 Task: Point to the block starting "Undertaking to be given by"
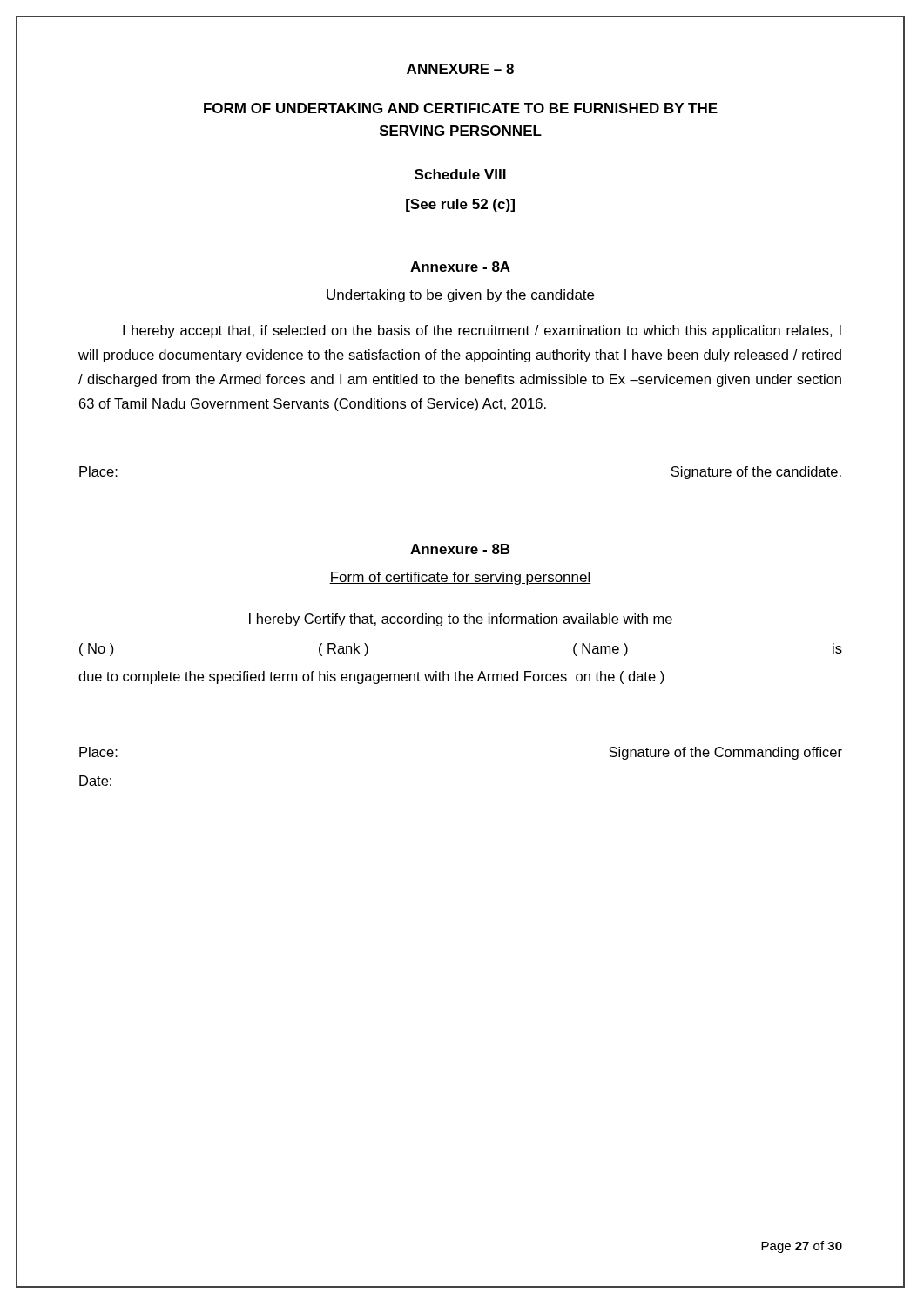coord(460,295)
